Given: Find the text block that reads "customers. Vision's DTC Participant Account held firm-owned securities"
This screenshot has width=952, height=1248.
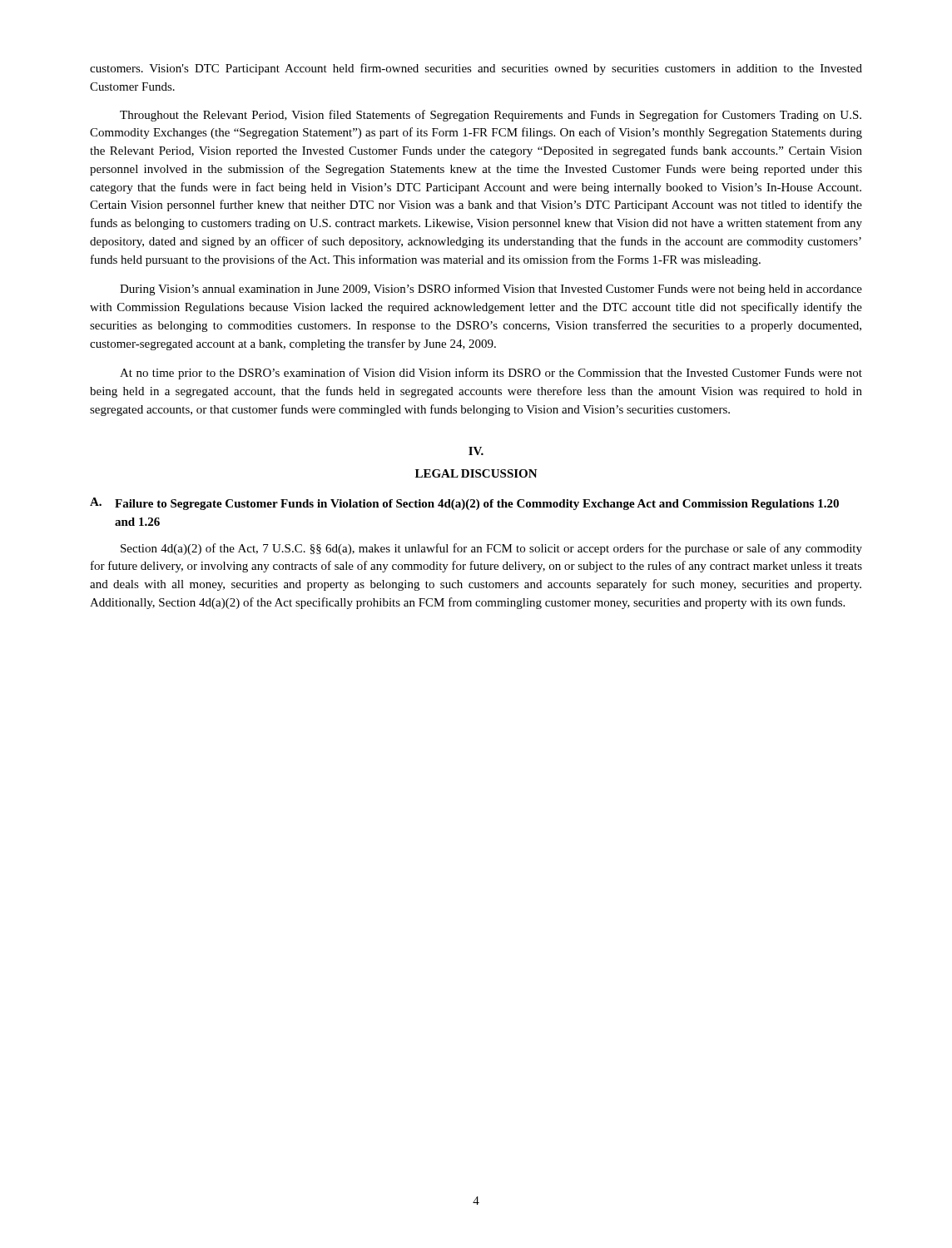Looking at the screenshot, I should pyautogui.click(x=476, y=78).
